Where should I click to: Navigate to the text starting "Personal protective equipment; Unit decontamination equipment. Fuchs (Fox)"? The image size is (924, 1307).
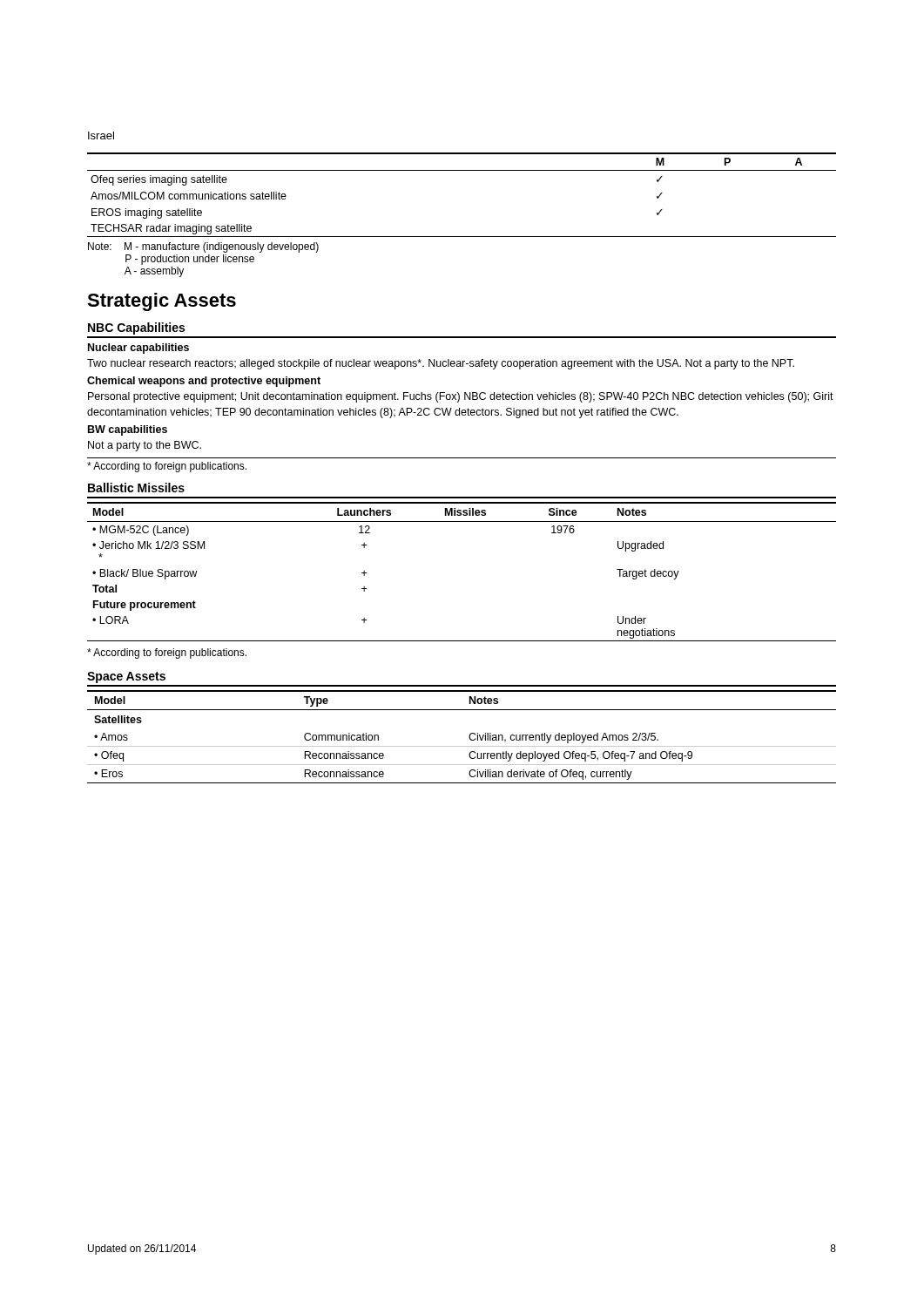pyautogui.click(x=460, y=405)
